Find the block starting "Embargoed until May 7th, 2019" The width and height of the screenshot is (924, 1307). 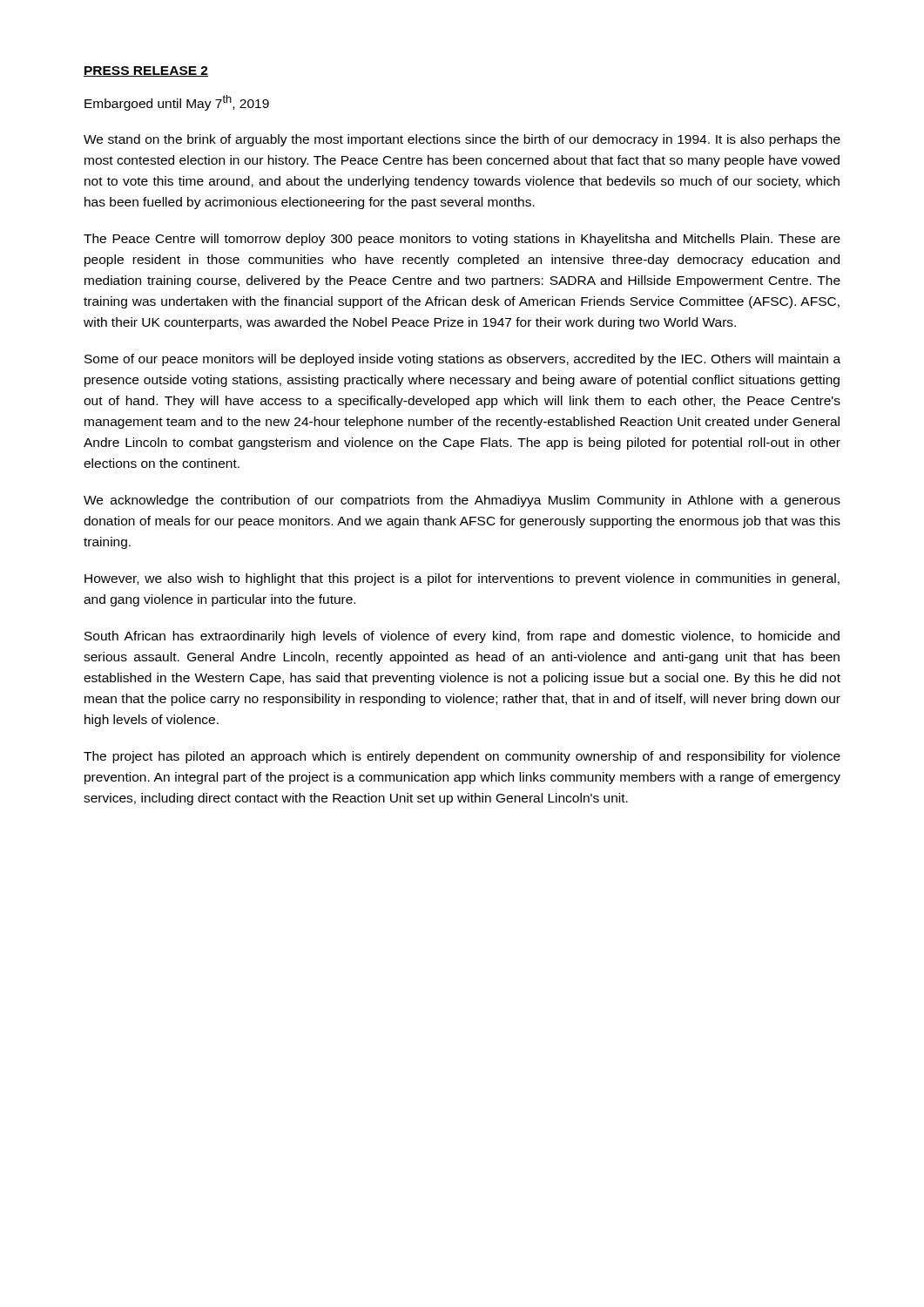click(177, 103)
